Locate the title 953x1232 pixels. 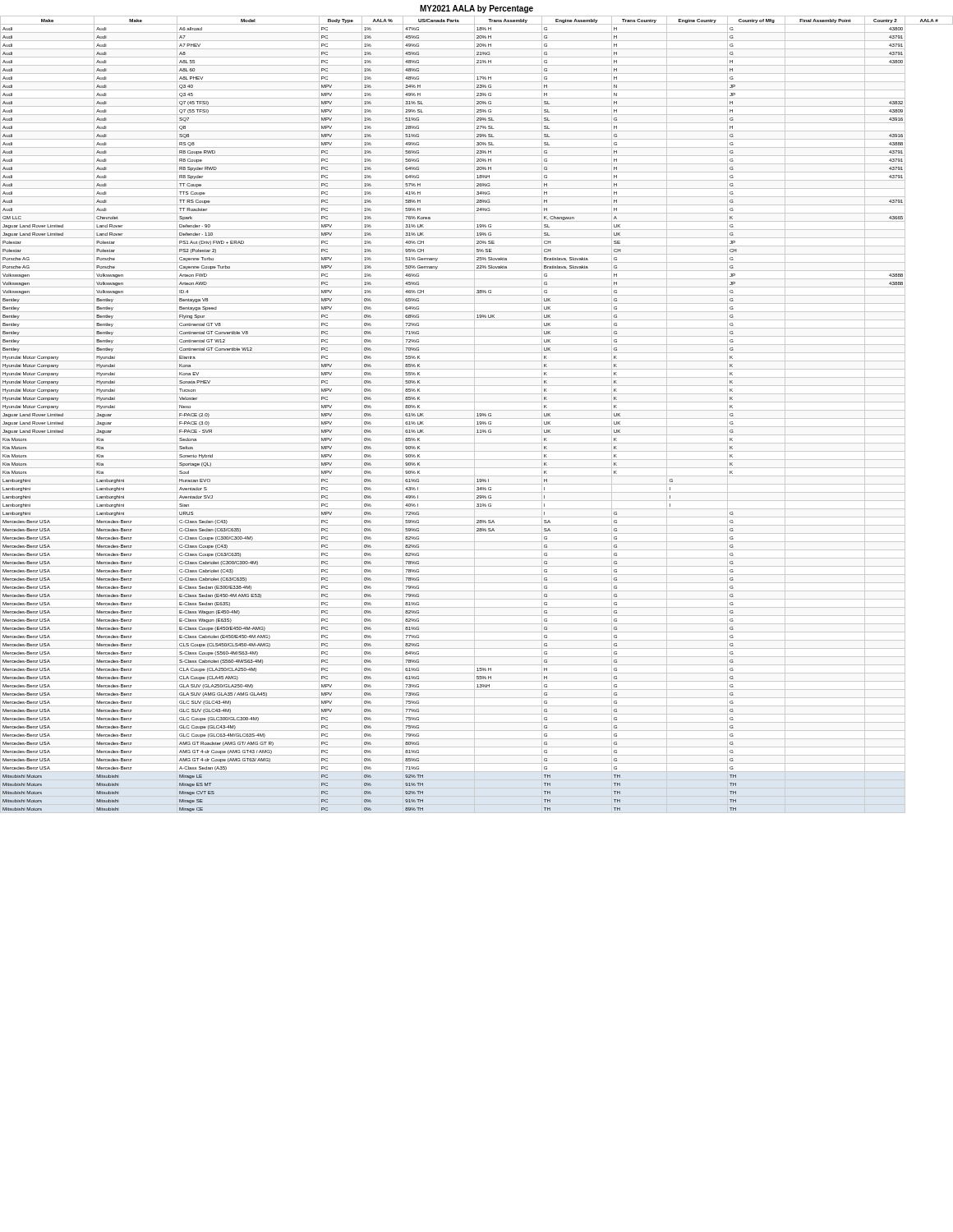(476, 9)
